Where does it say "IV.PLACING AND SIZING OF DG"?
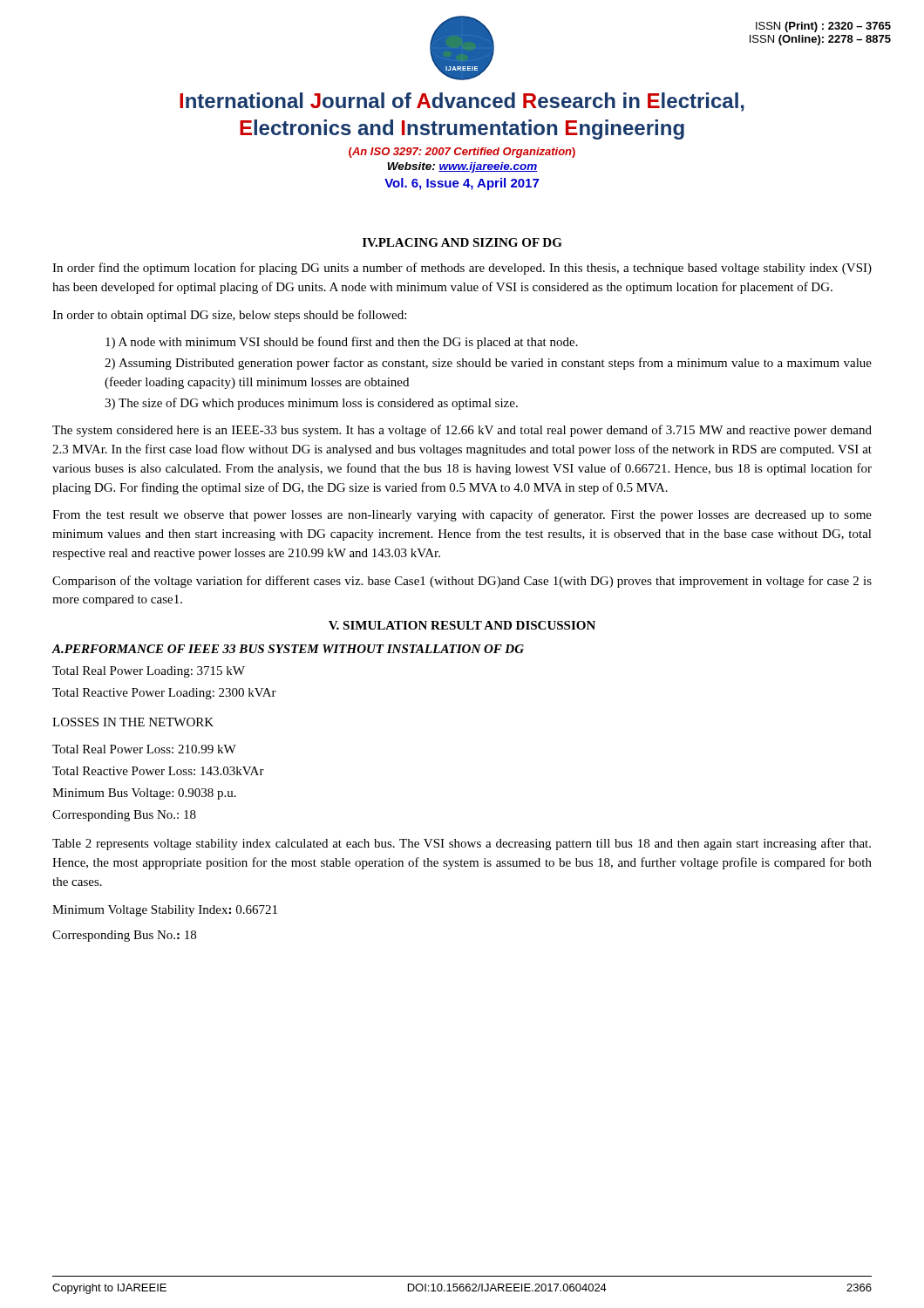 tap(462, 242)
